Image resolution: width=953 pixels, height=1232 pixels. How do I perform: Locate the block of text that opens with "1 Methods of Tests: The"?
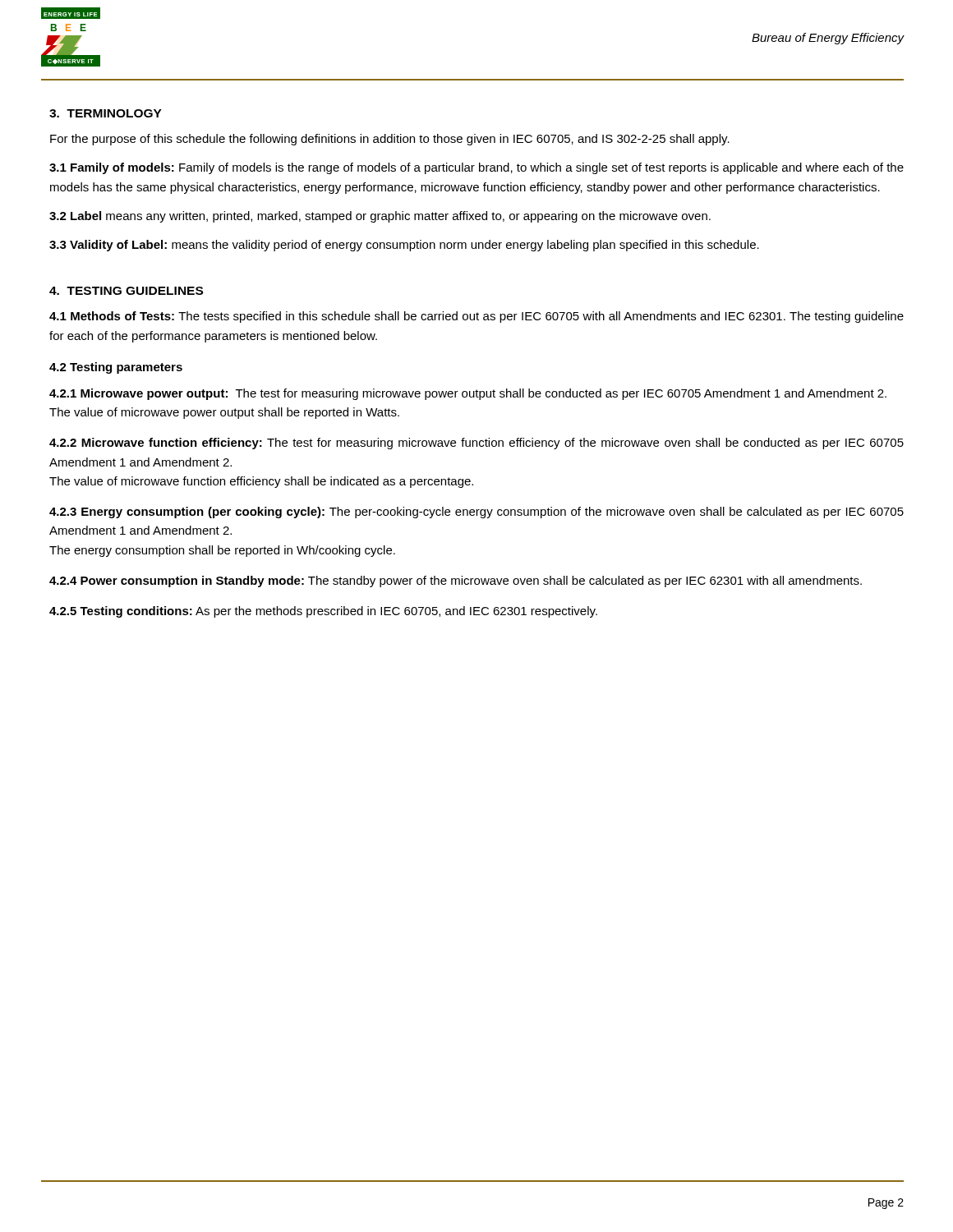point(476,326)
